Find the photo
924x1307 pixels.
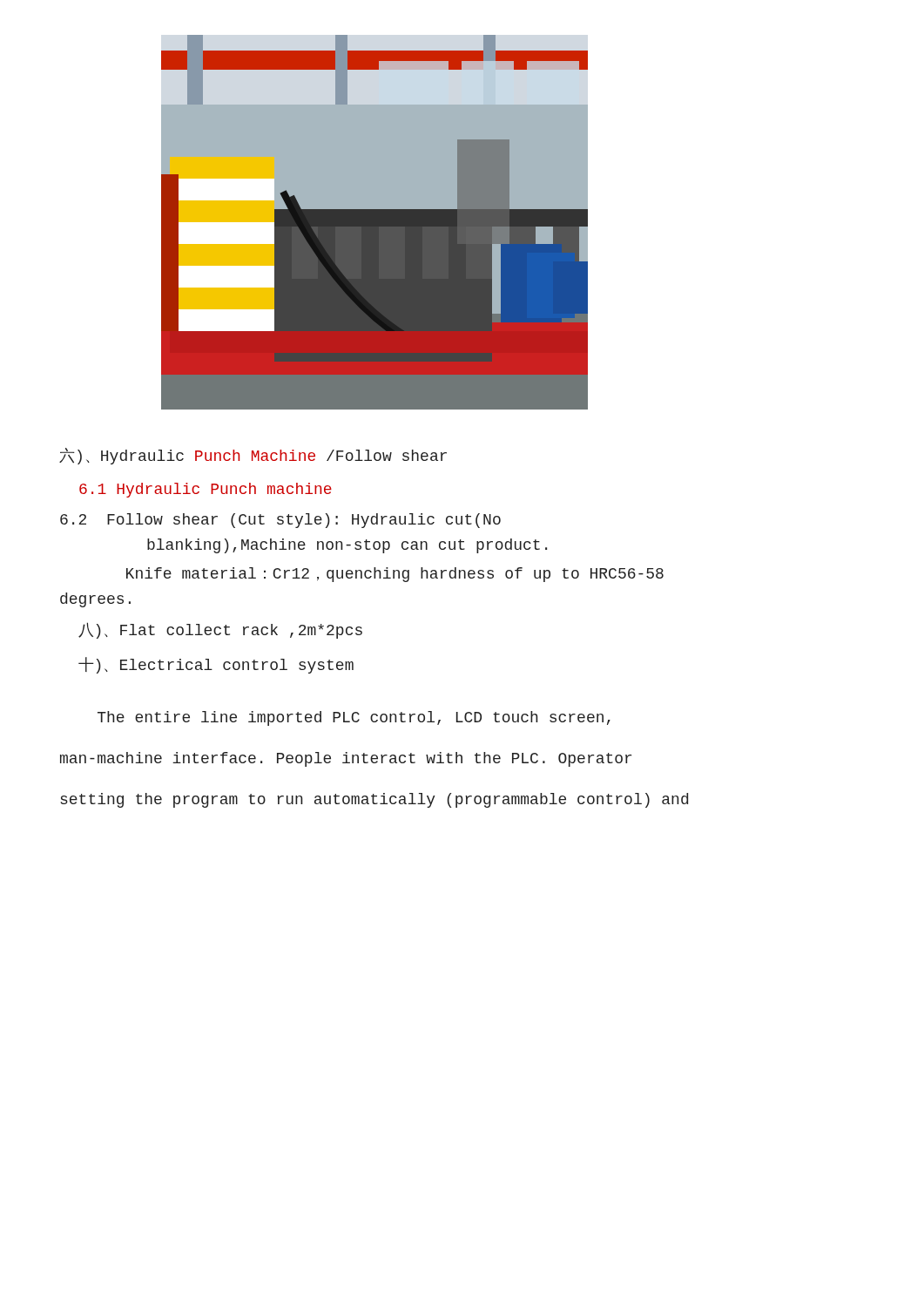coord(374,222)
